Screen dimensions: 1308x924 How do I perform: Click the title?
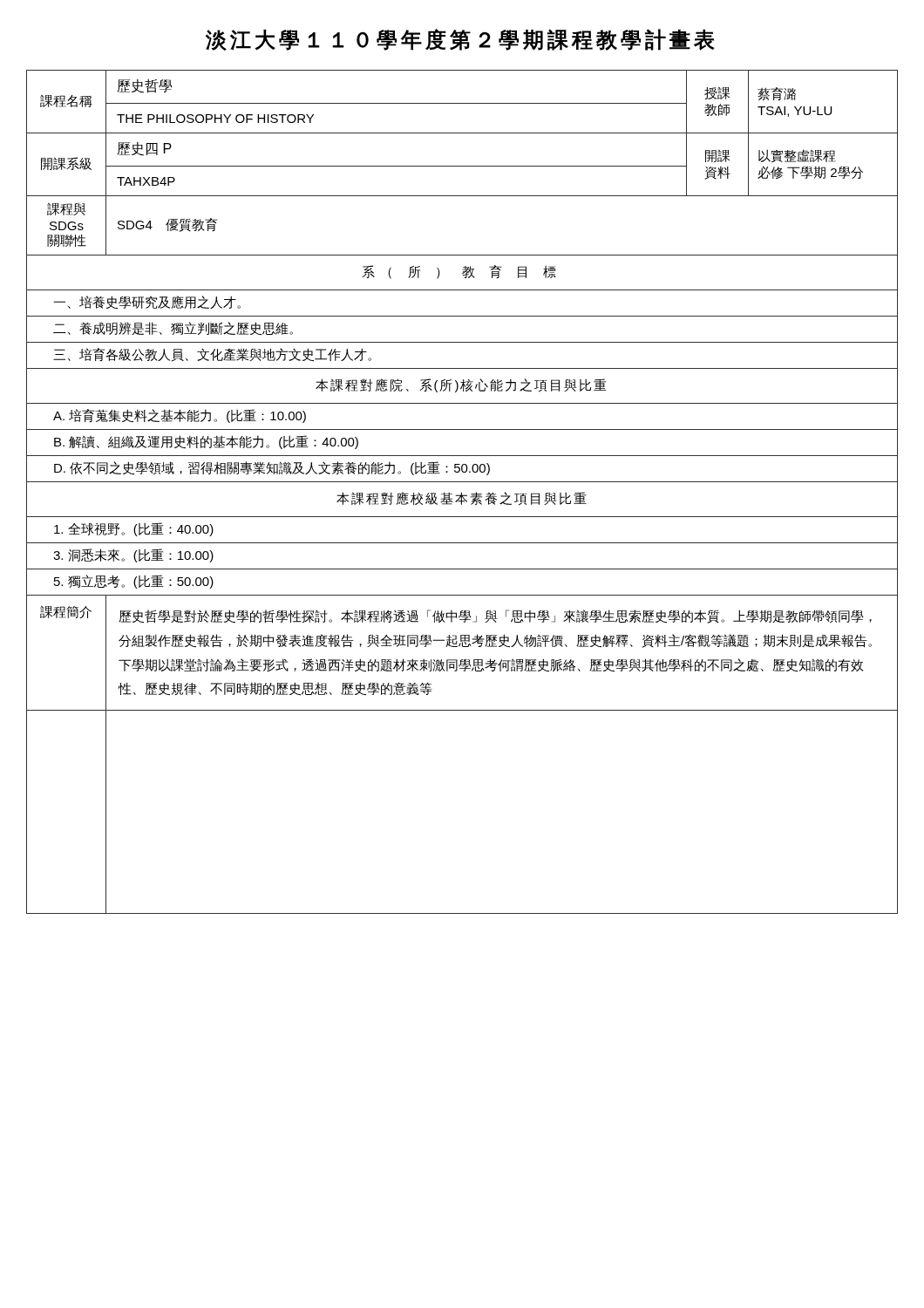click(462, 40)
